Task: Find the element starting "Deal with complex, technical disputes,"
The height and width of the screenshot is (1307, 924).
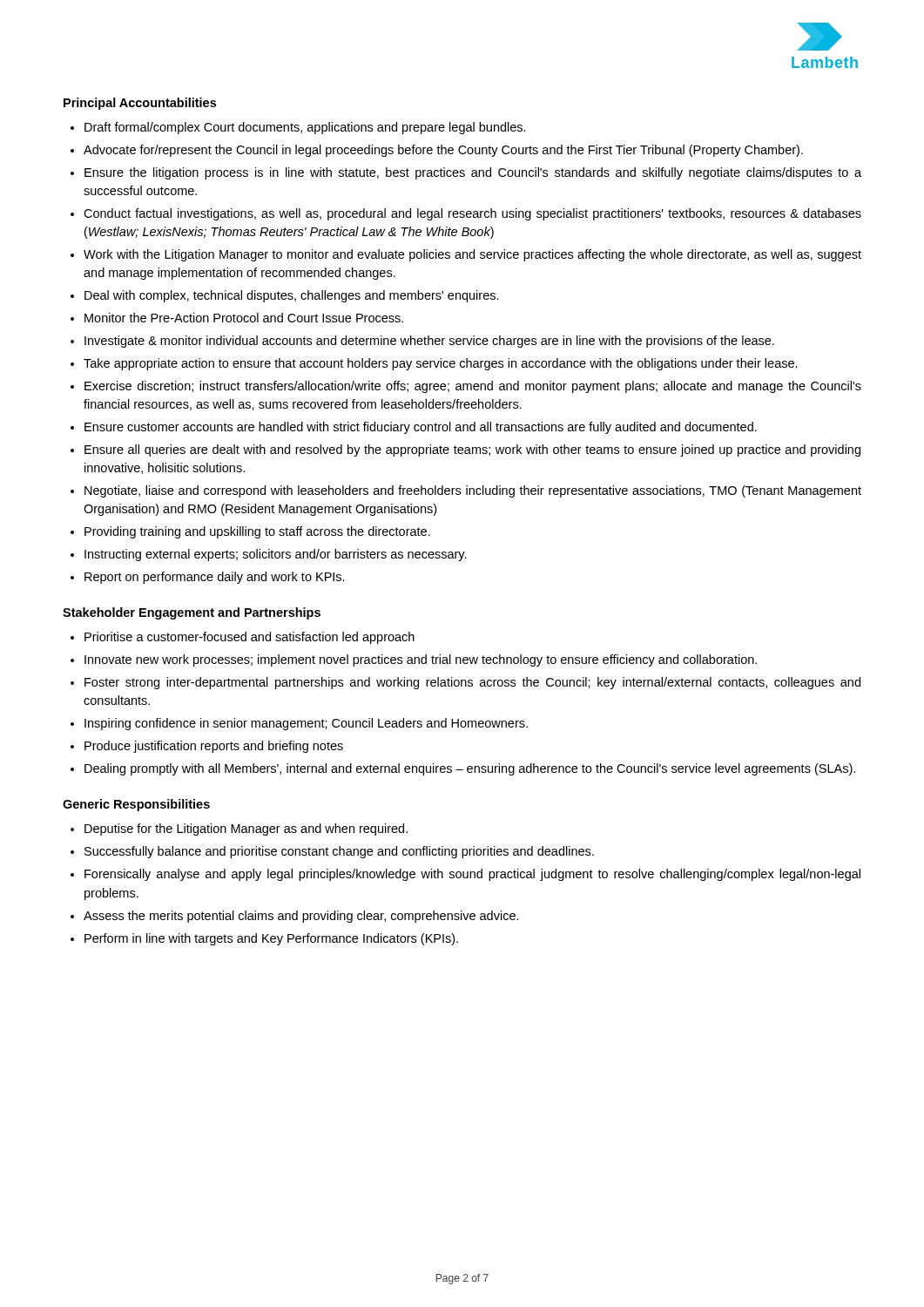Action: [x=292, y=296]
